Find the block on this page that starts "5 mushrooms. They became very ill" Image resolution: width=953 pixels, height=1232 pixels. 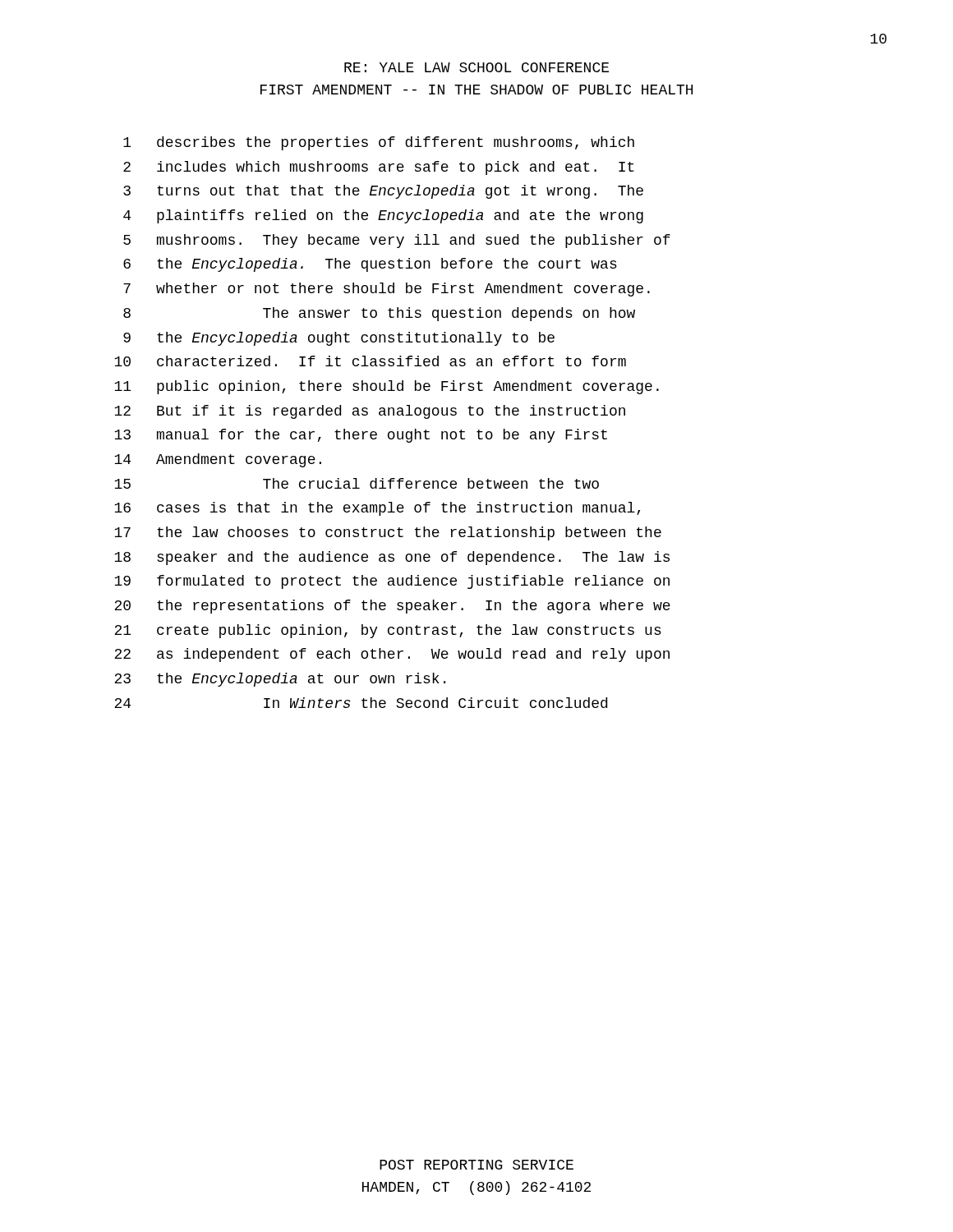coord(485,241)
